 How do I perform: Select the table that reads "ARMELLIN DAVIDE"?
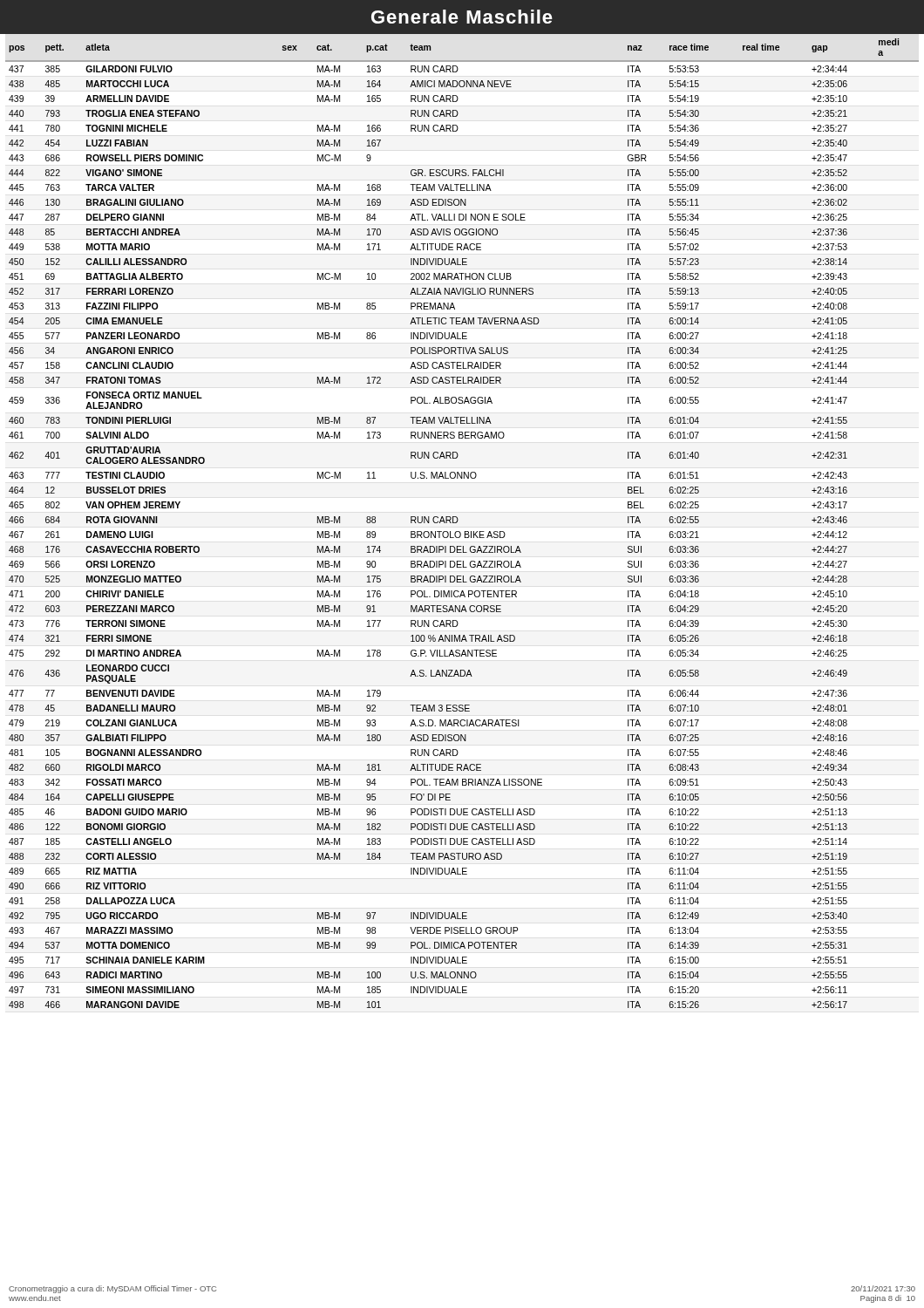(462, 523)
